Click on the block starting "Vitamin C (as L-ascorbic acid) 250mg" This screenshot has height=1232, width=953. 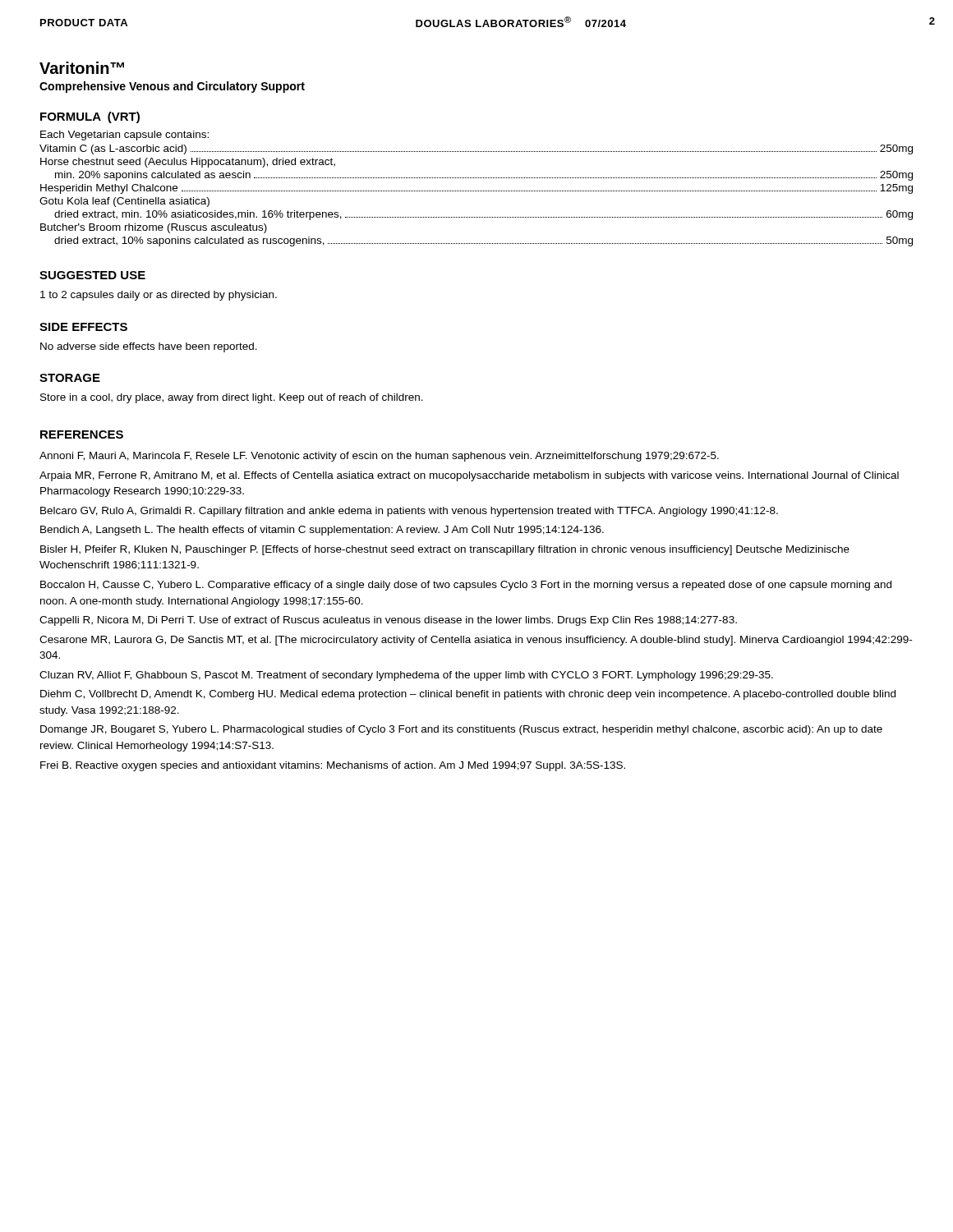476,149
